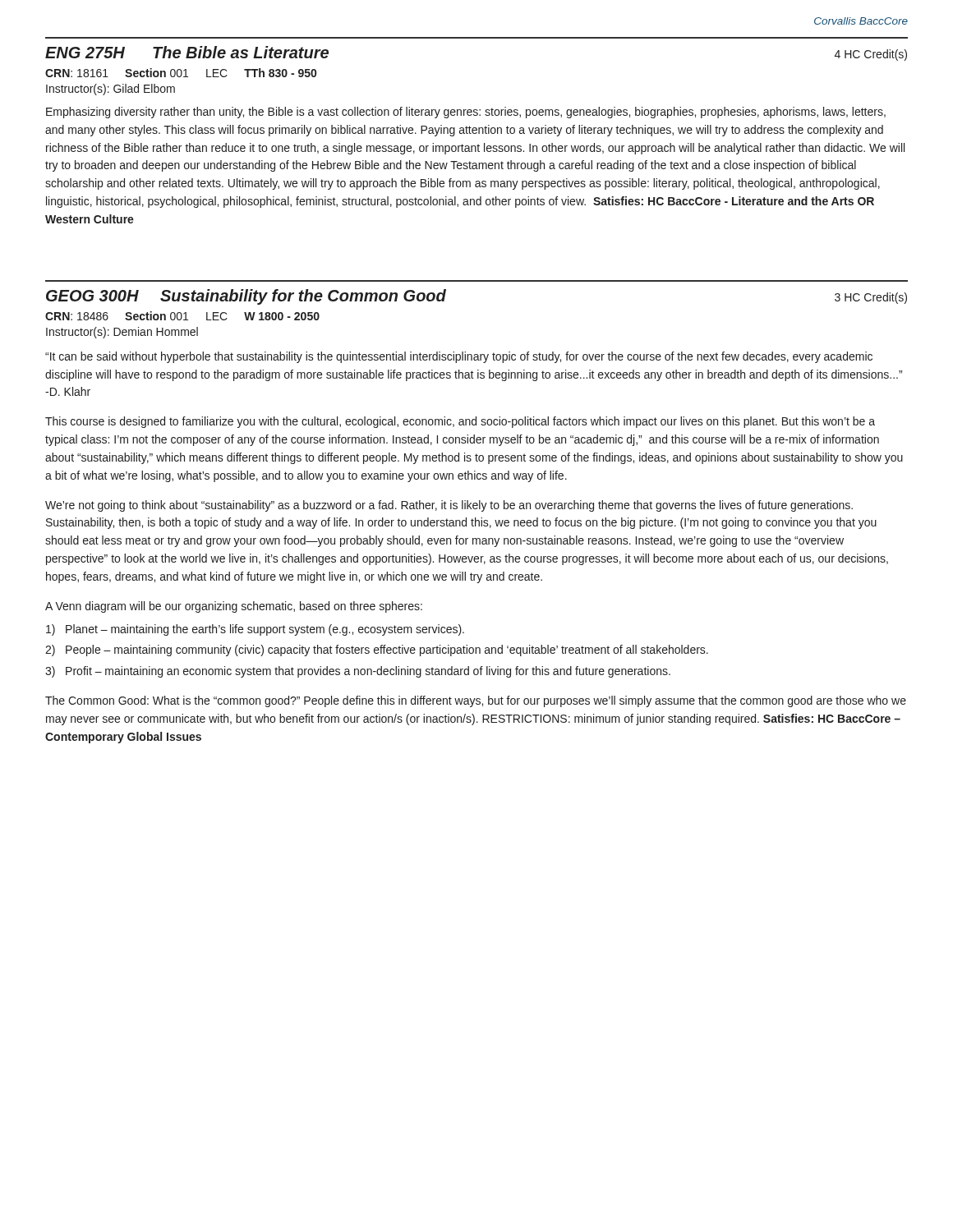This screenshot has height=1232, width=953.
Task: Click on the text starting "Instructor(s): Gilad Elbom"
Action: (110, 89)
